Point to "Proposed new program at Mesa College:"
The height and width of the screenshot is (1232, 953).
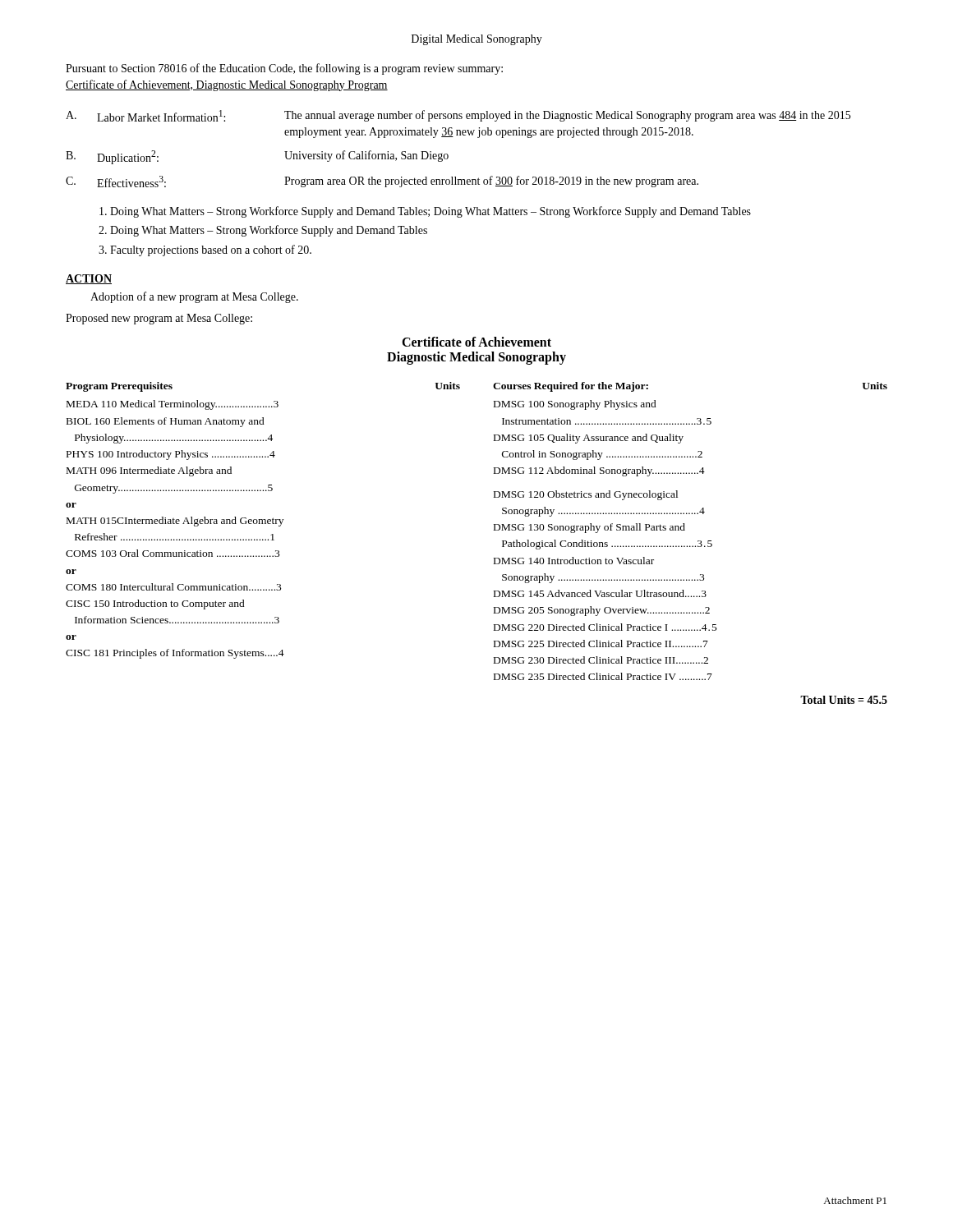coord(159,319)
